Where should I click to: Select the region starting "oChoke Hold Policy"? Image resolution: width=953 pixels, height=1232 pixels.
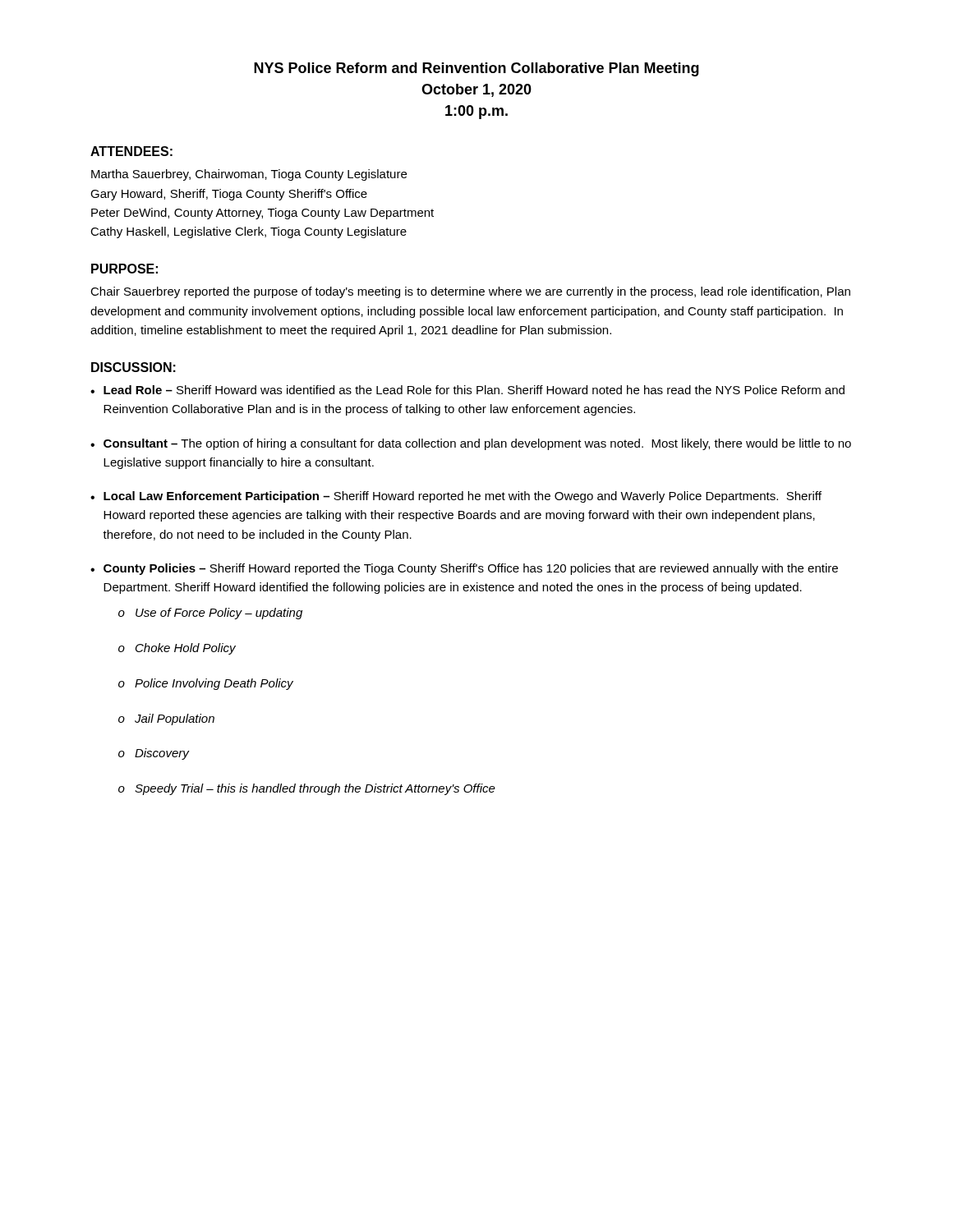[x=177, y=648]
